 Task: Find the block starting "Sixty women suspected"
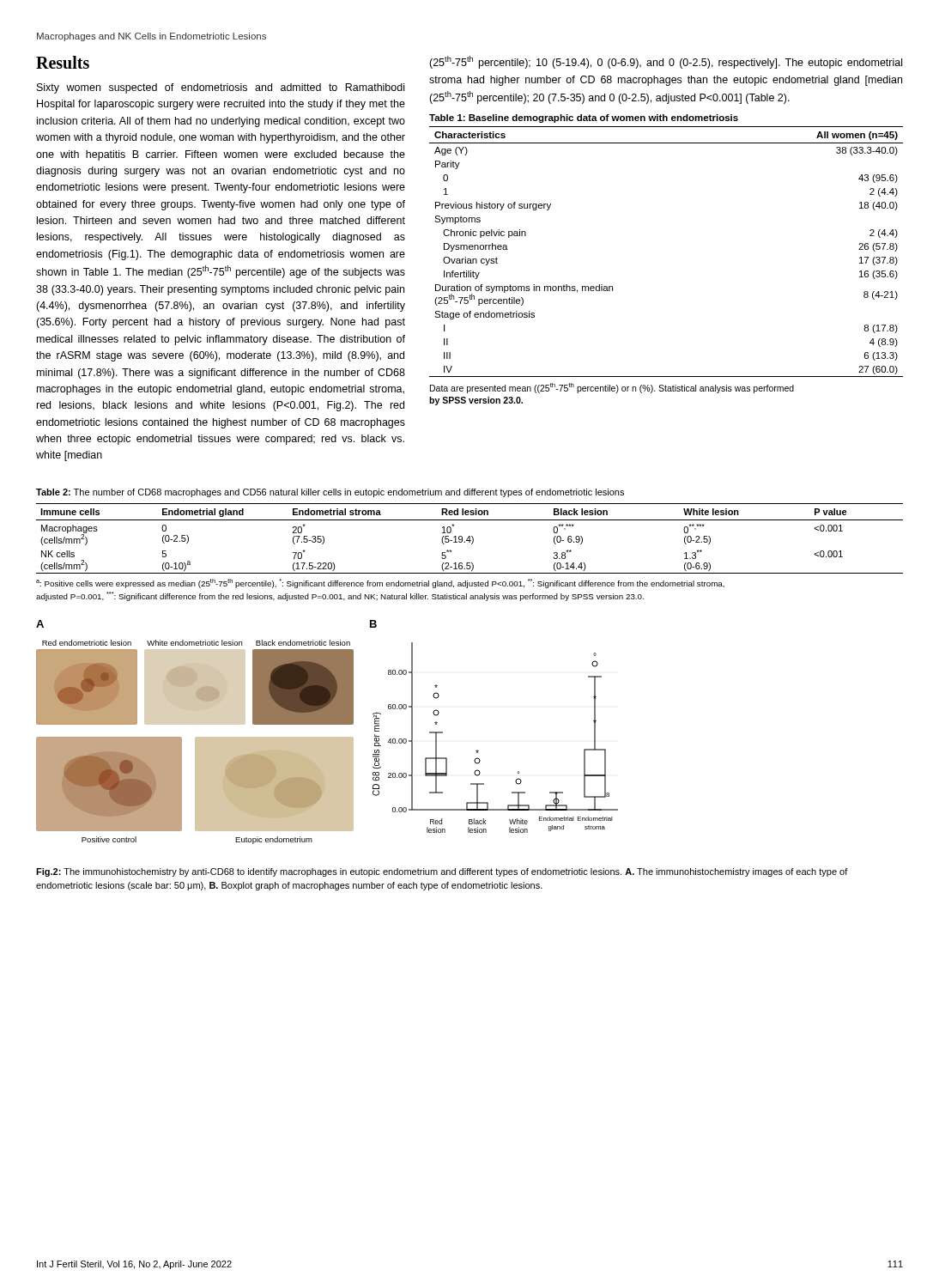pyautogui.click(x=221, y=272)
